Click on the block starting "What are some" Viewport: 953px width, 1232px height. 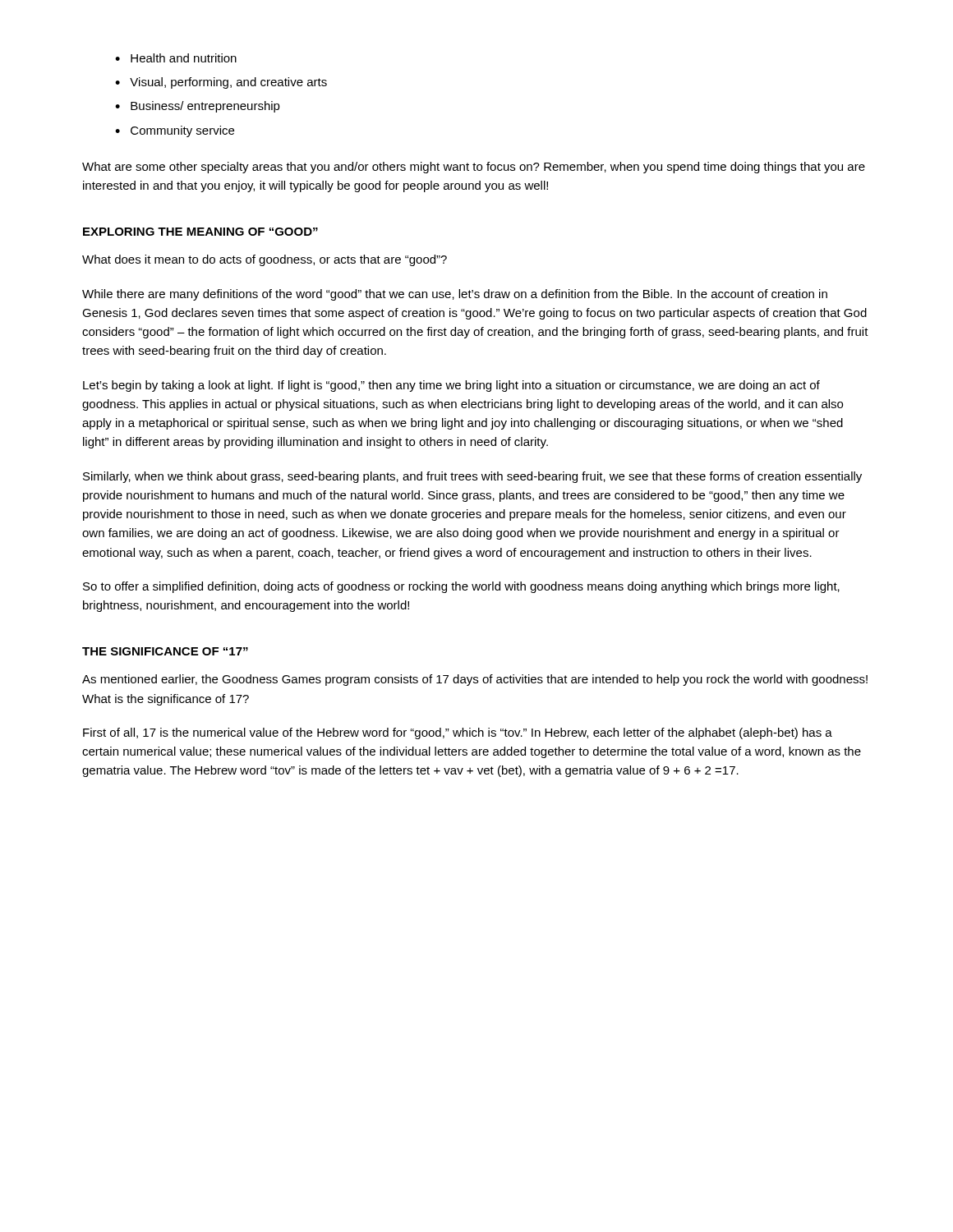point(474,176)
